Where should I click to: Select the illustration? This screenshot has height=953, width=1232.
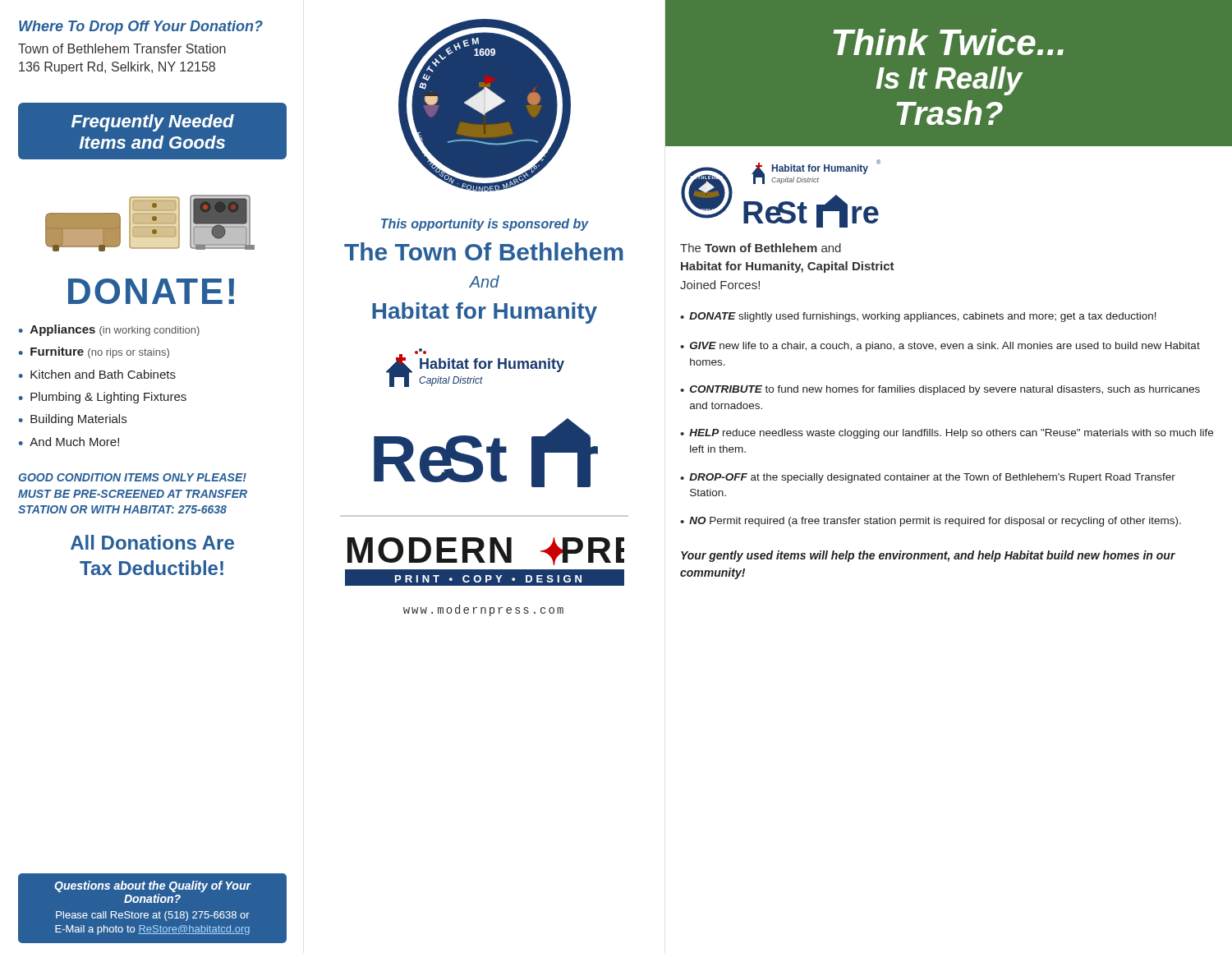pyautogui.click(x=152, y=219)
